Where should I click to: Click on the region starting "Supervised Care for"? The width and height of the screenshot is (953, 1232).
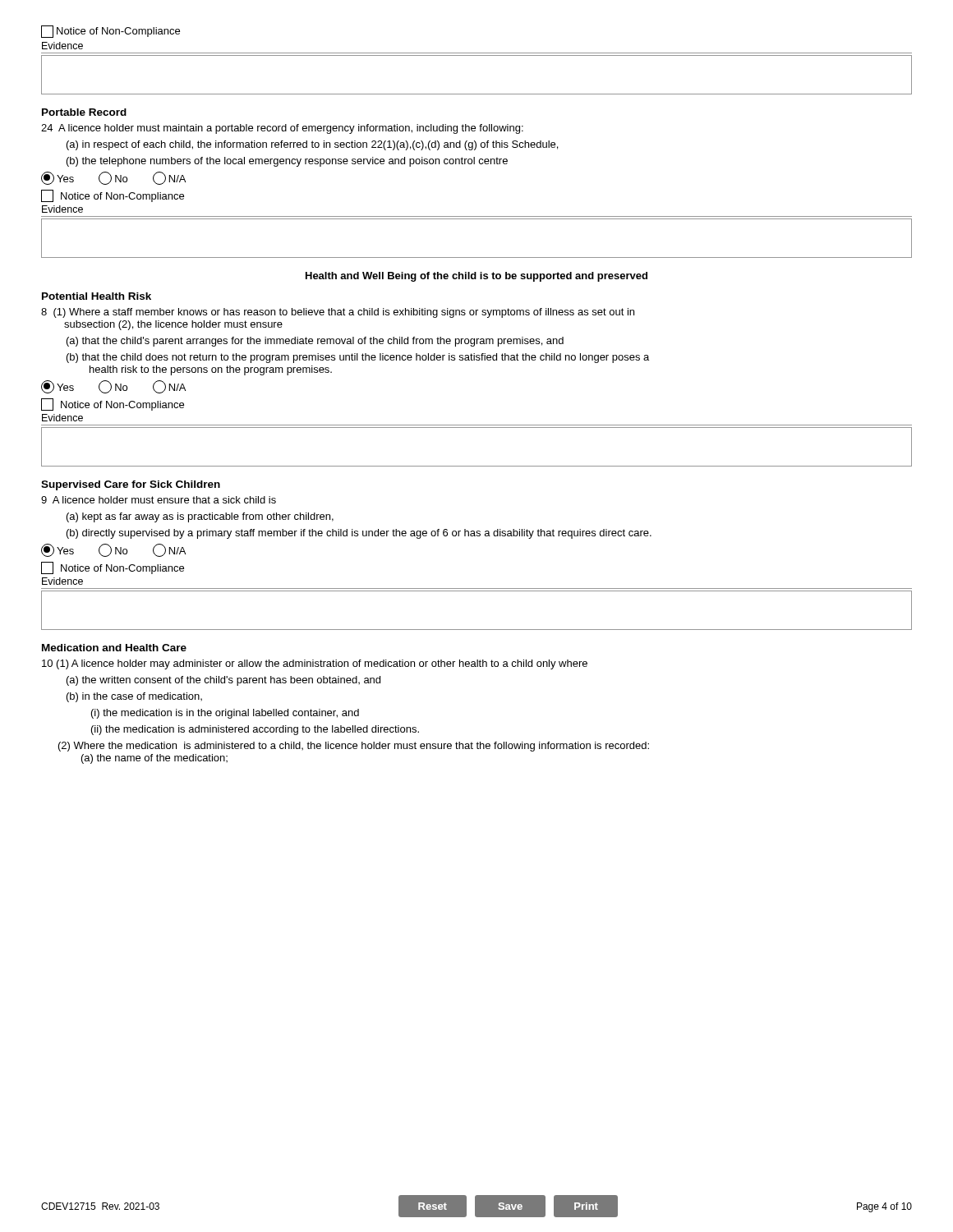131,484
